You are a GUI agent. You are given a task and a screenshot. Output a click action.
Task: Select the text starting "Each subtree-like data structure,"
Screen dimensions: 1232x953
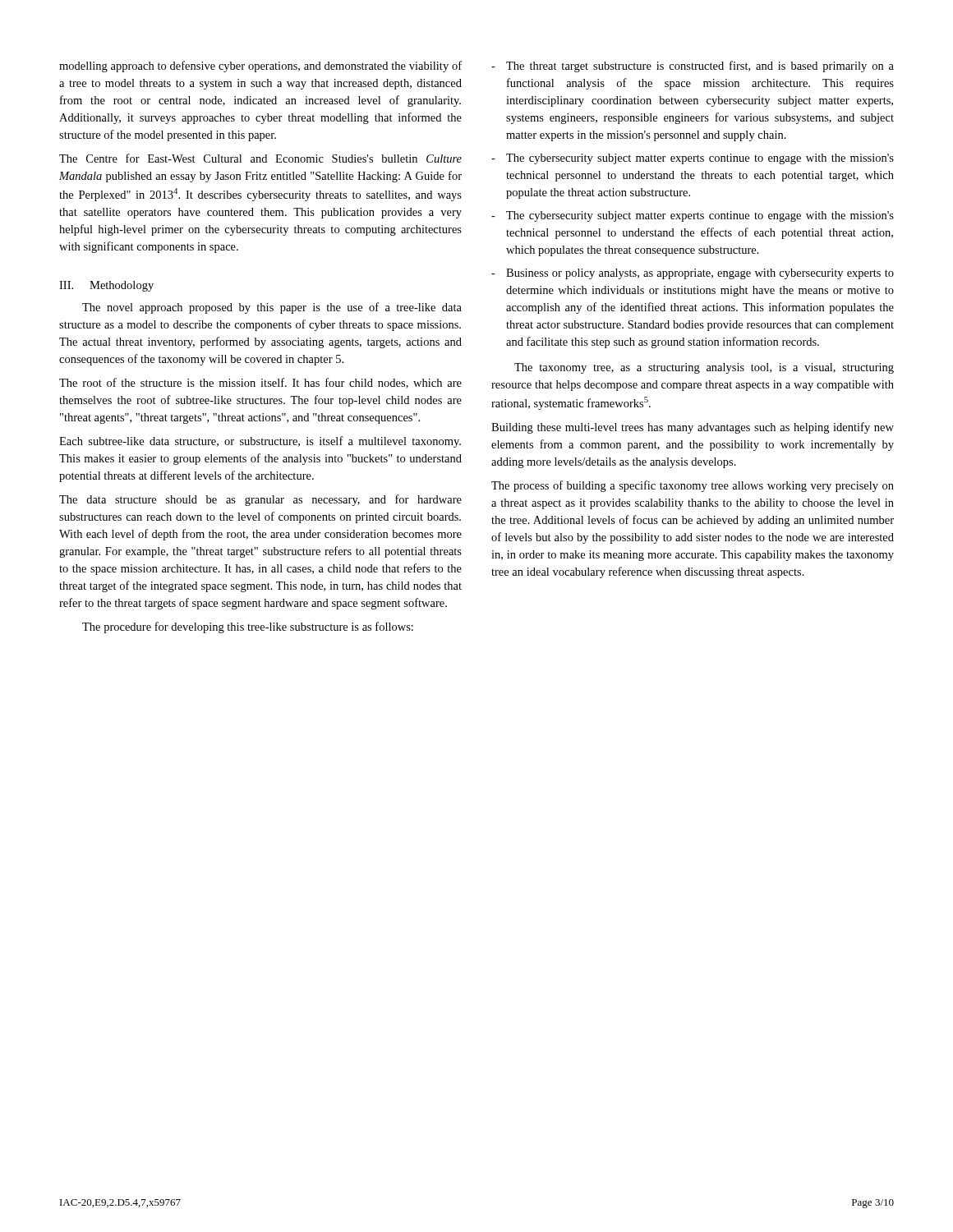pos(260,459)
